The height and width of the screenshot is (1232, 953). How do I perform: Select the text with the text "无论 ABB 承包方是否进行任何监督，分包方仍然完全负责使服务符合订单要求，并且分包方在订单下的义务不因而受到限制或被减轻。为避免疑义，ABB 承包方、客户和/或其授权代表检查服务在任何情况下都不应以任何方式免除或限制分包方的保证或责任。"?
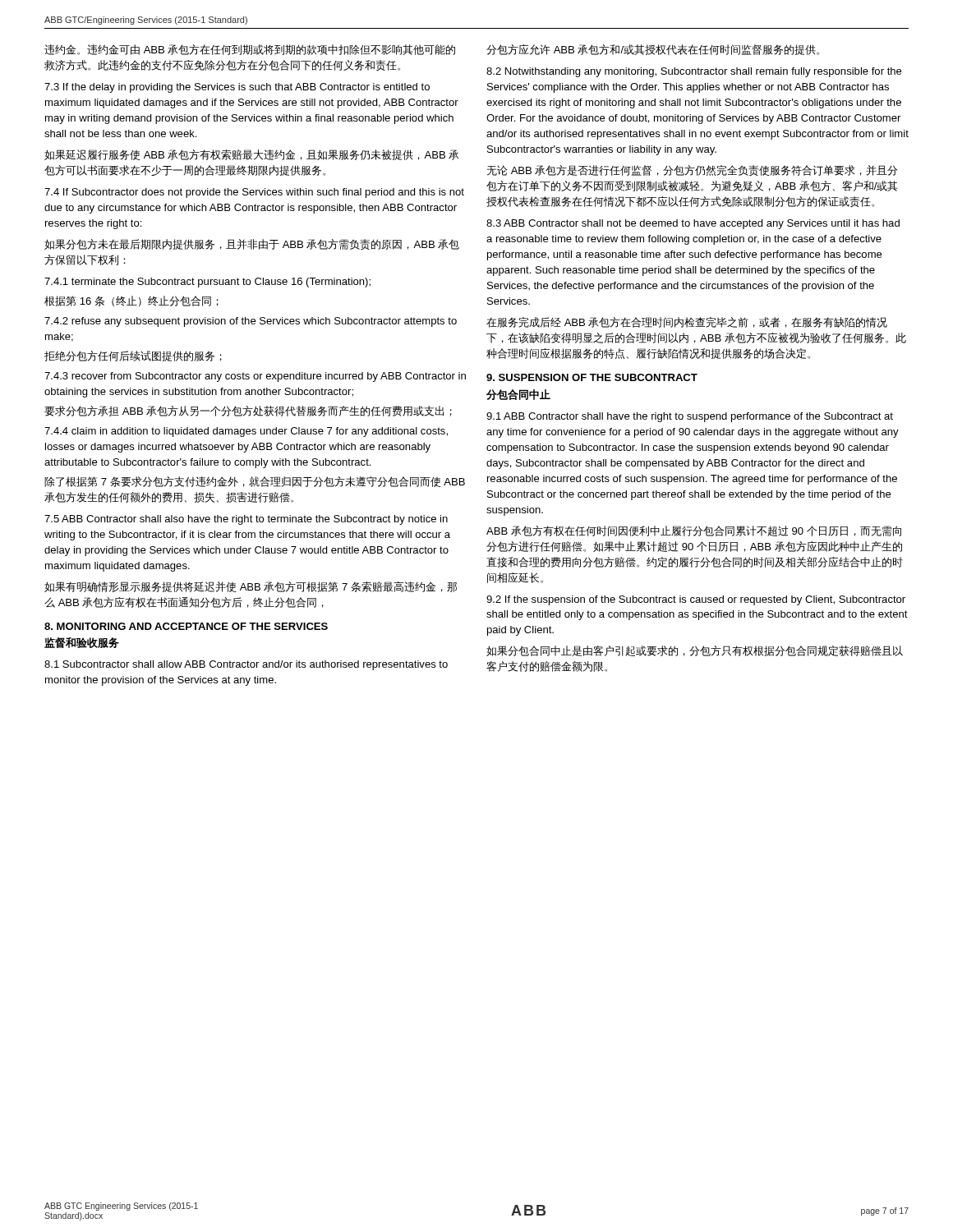click(692, 186)
